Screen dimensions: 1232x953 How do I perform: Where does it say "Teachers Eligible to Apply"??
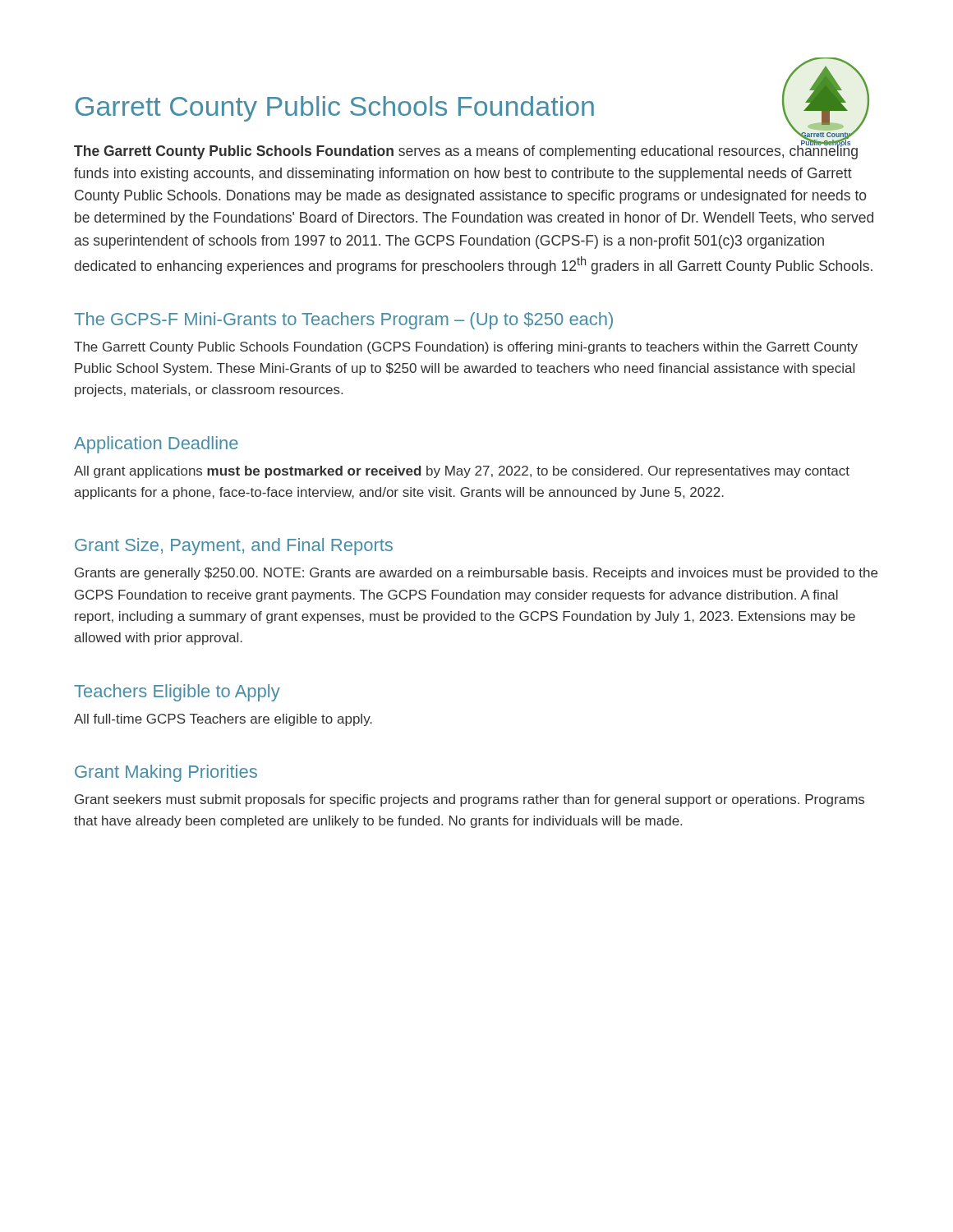coord(177,693)
